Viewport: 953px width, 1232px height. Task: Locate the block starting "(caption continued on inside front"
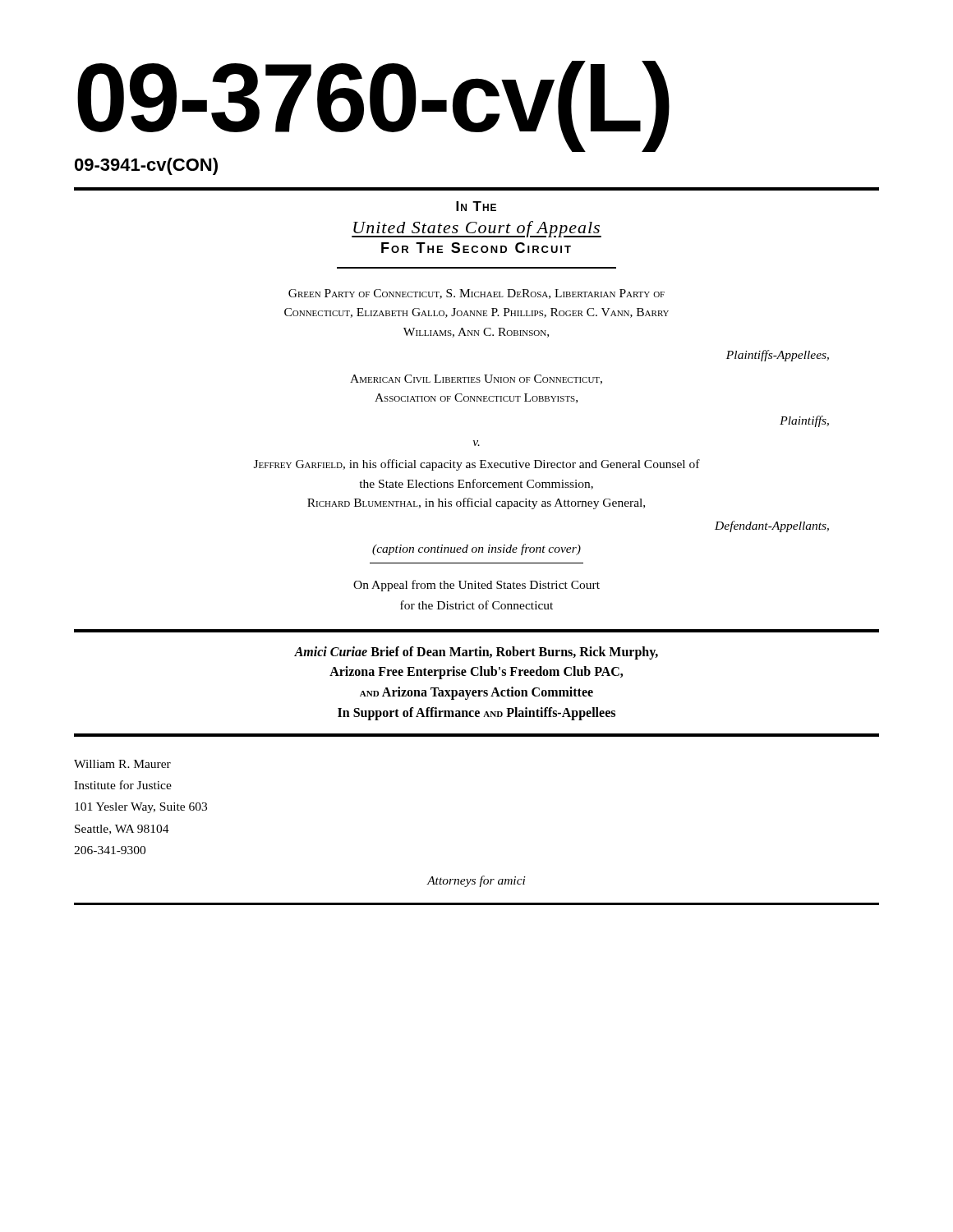(x=476, y=548)
